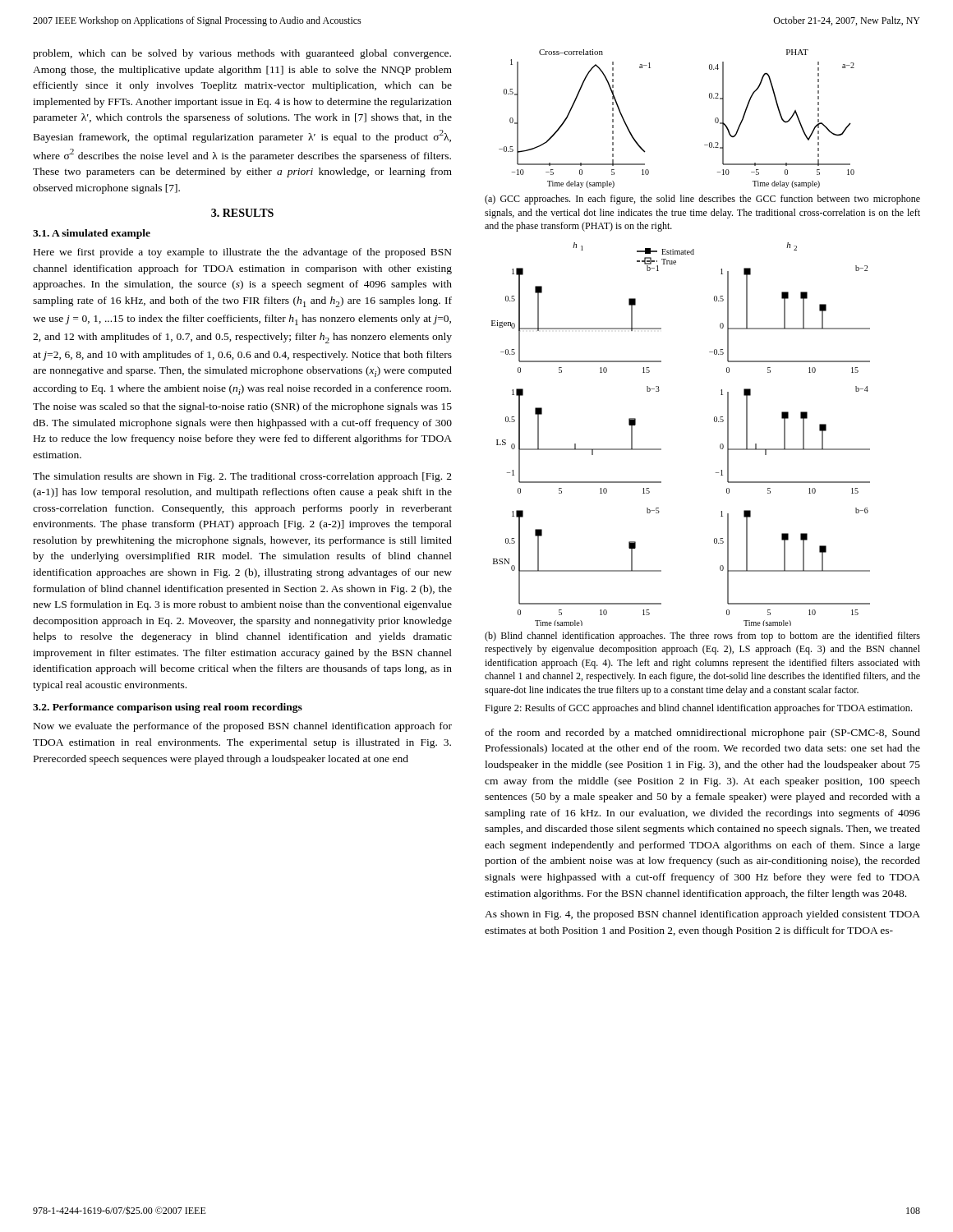The height and width of the screenshot is (1232, 953).
Task: Where does it say "3. RESULTS"?
Action: (242, 213)
